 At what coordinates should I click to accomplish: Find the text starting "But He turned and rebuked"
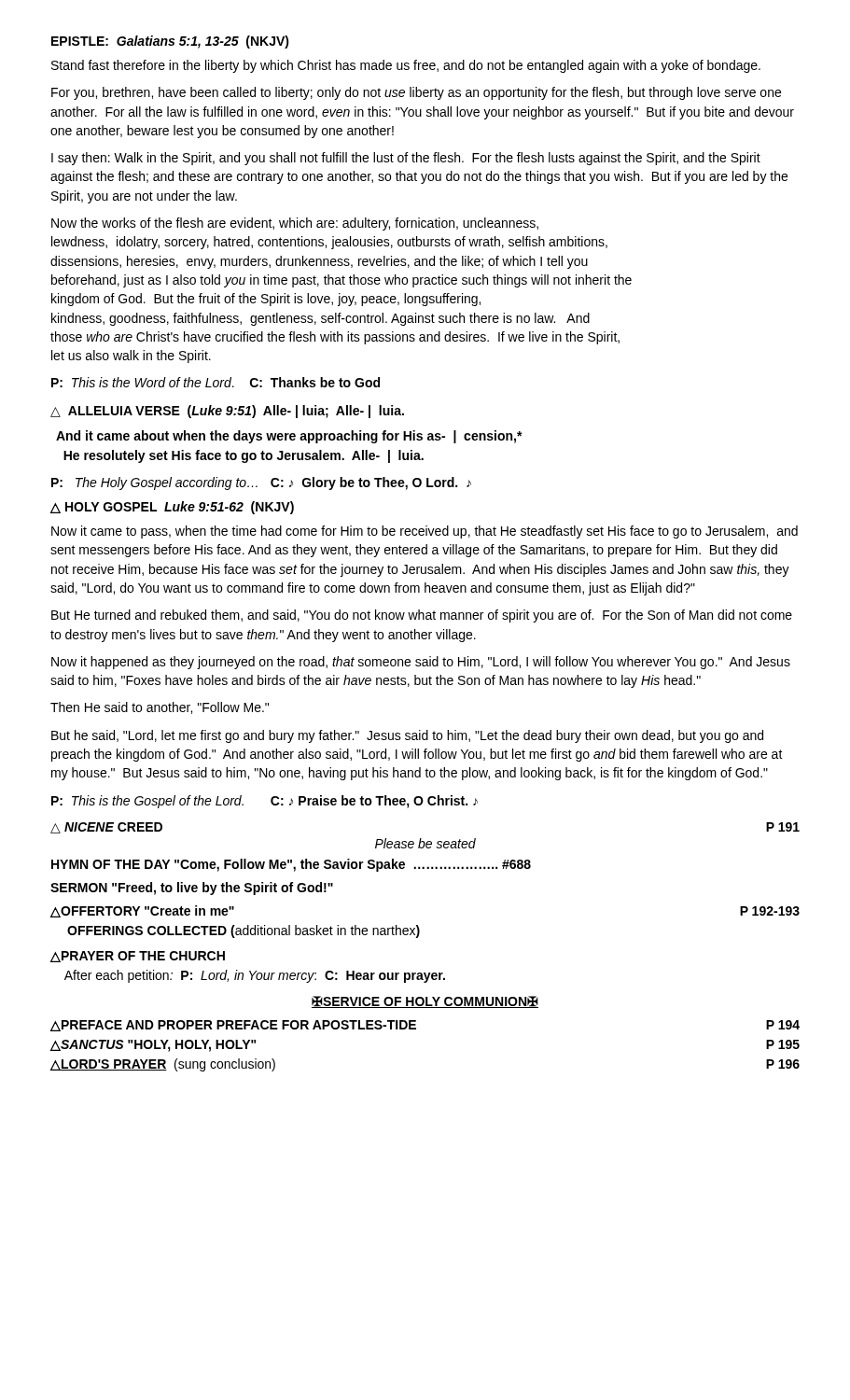pos(421,625)
